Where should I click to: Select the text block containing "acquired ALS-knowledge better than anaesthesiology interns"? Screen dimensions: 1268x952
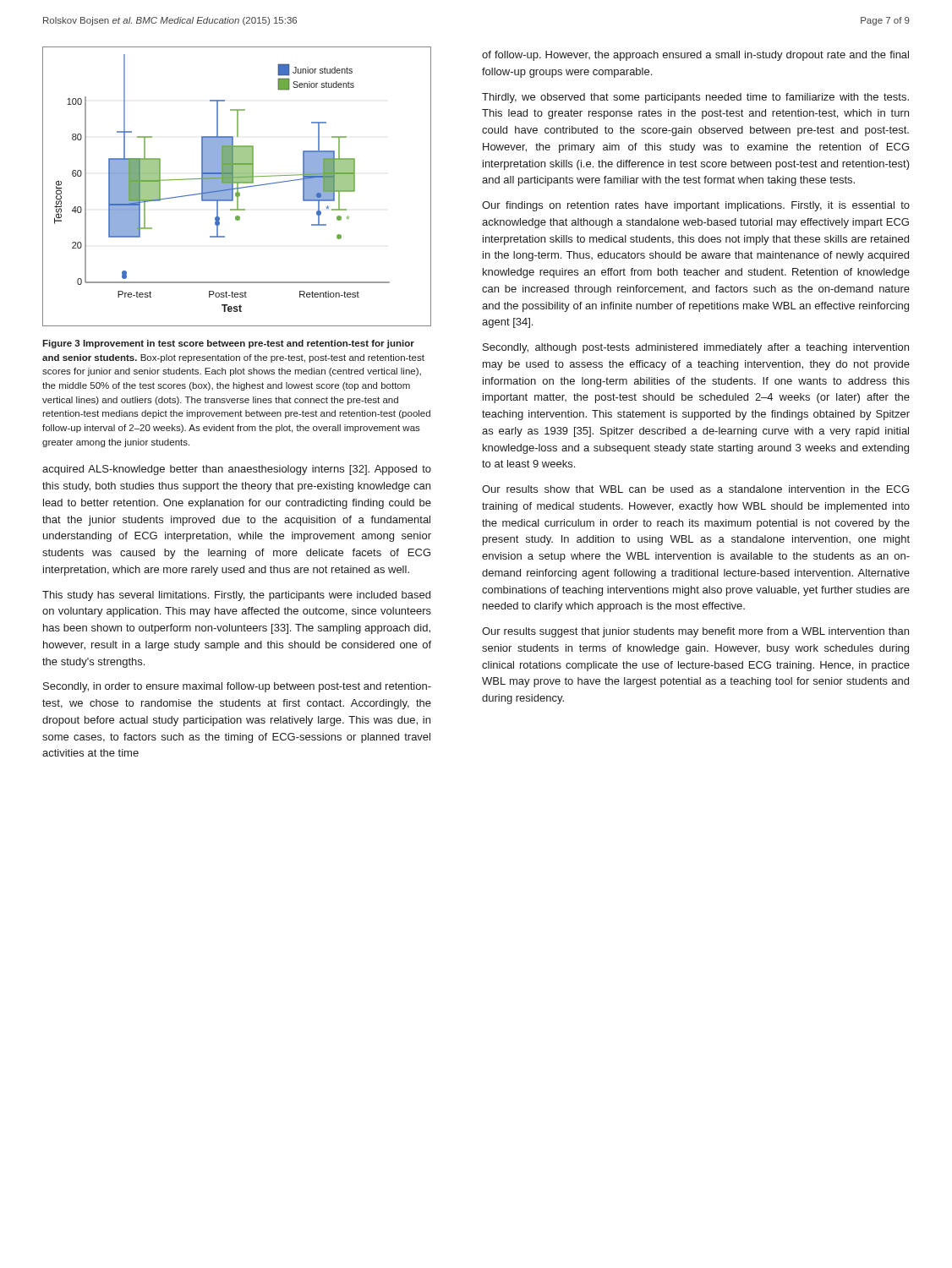237,519
